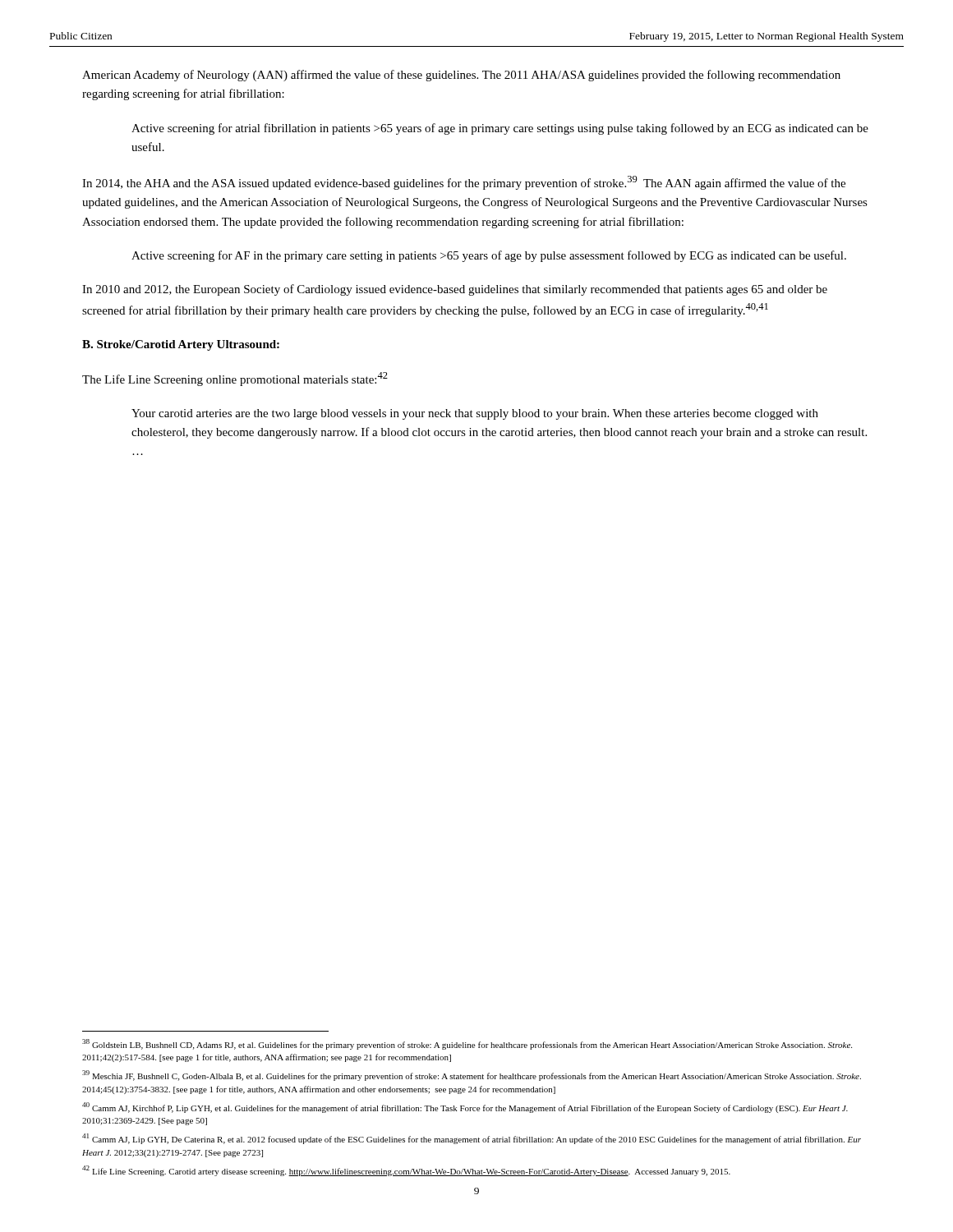The width and height of the screenshot is (953, 1232).
Task: Click on the region starting "39 Meschia JF,"
Action: pos(472,1081)
